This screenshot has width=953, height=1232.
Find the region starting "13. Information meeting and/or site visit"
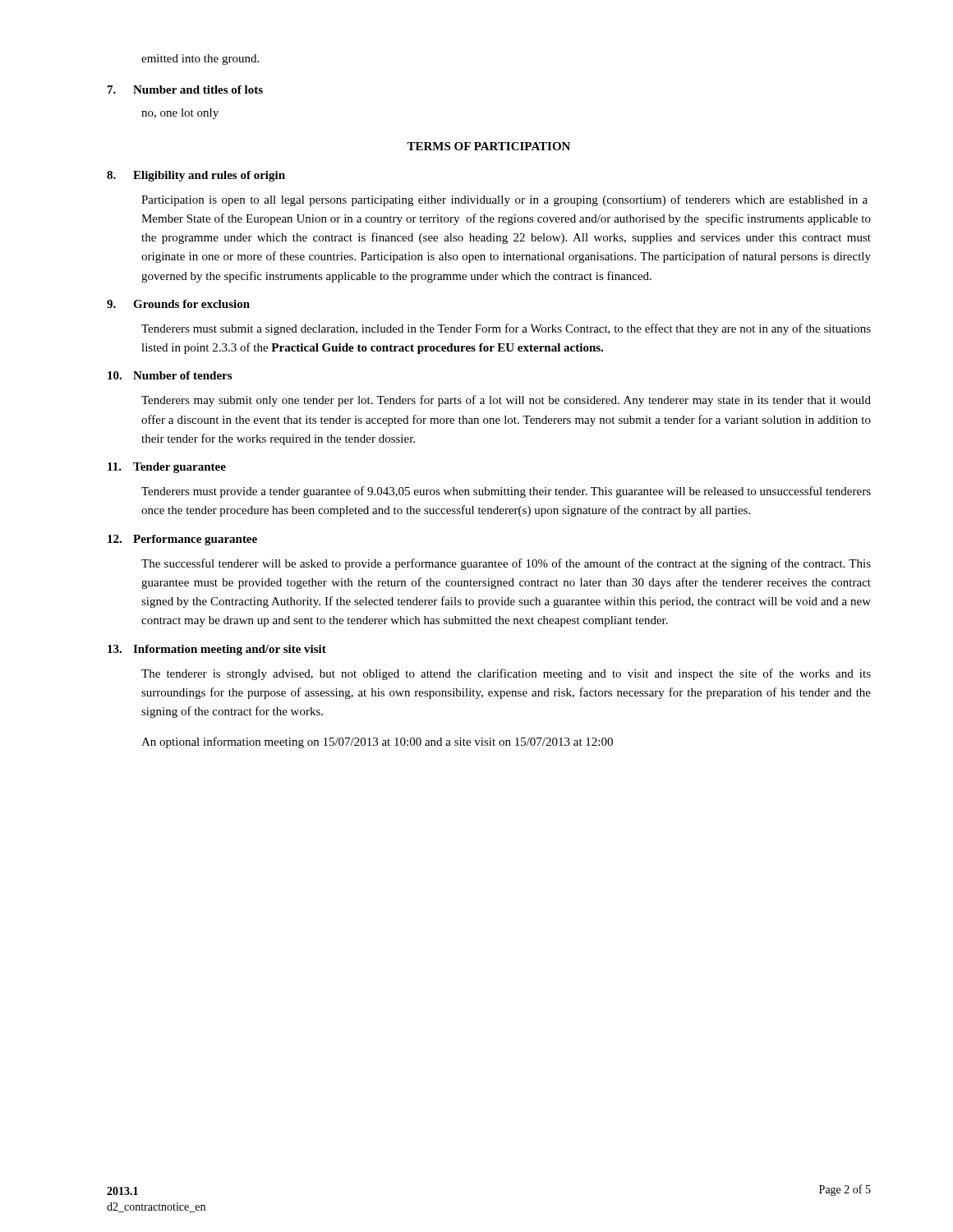point(216,649)
